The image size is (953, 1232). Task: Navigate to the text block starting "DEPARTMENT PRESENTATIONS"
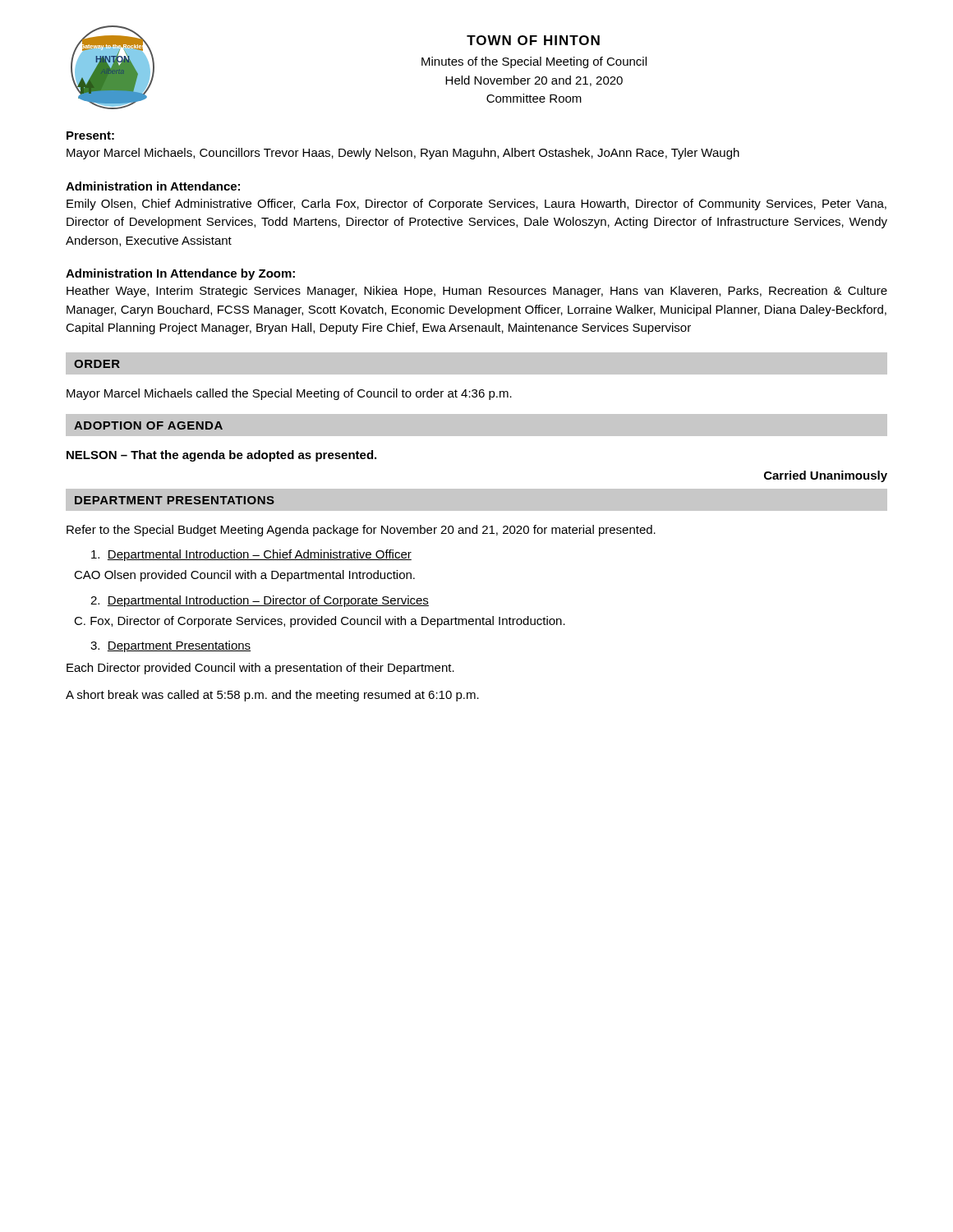pyautogui.click(x=174, y=499)
